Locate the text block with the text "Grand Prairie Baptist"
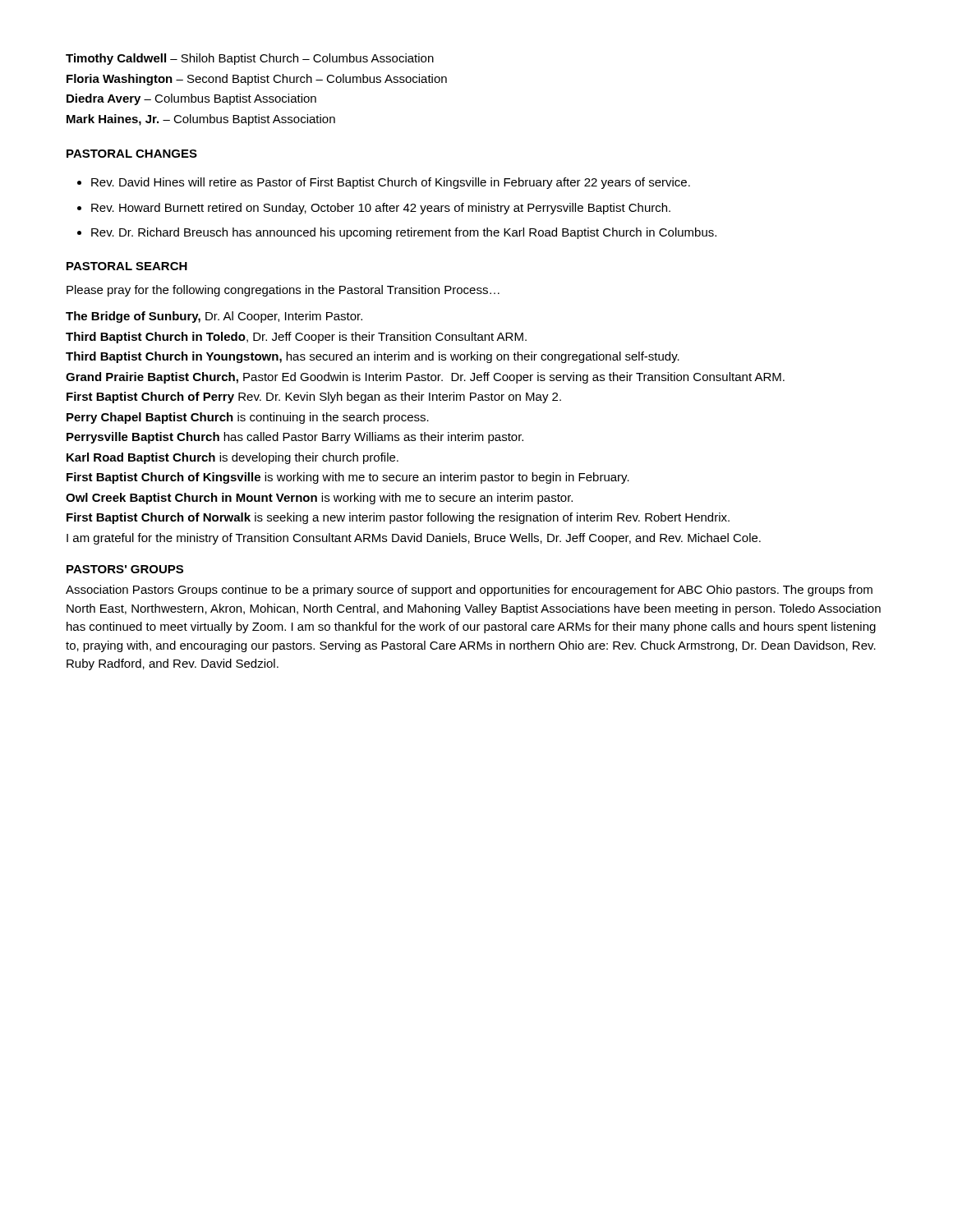This screenshot has width=953, height=1232. click(426, 376)
